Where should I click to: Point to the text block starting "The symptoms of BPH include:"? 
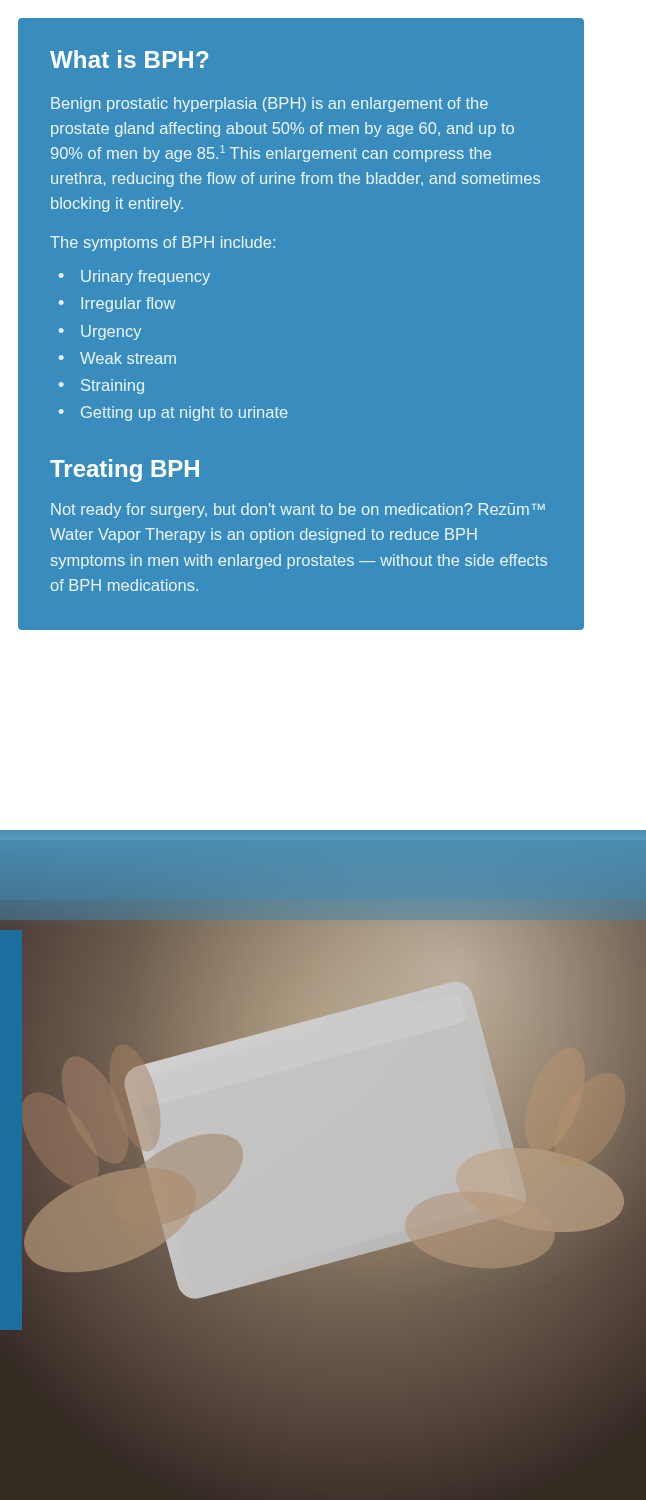coord(163,242)
